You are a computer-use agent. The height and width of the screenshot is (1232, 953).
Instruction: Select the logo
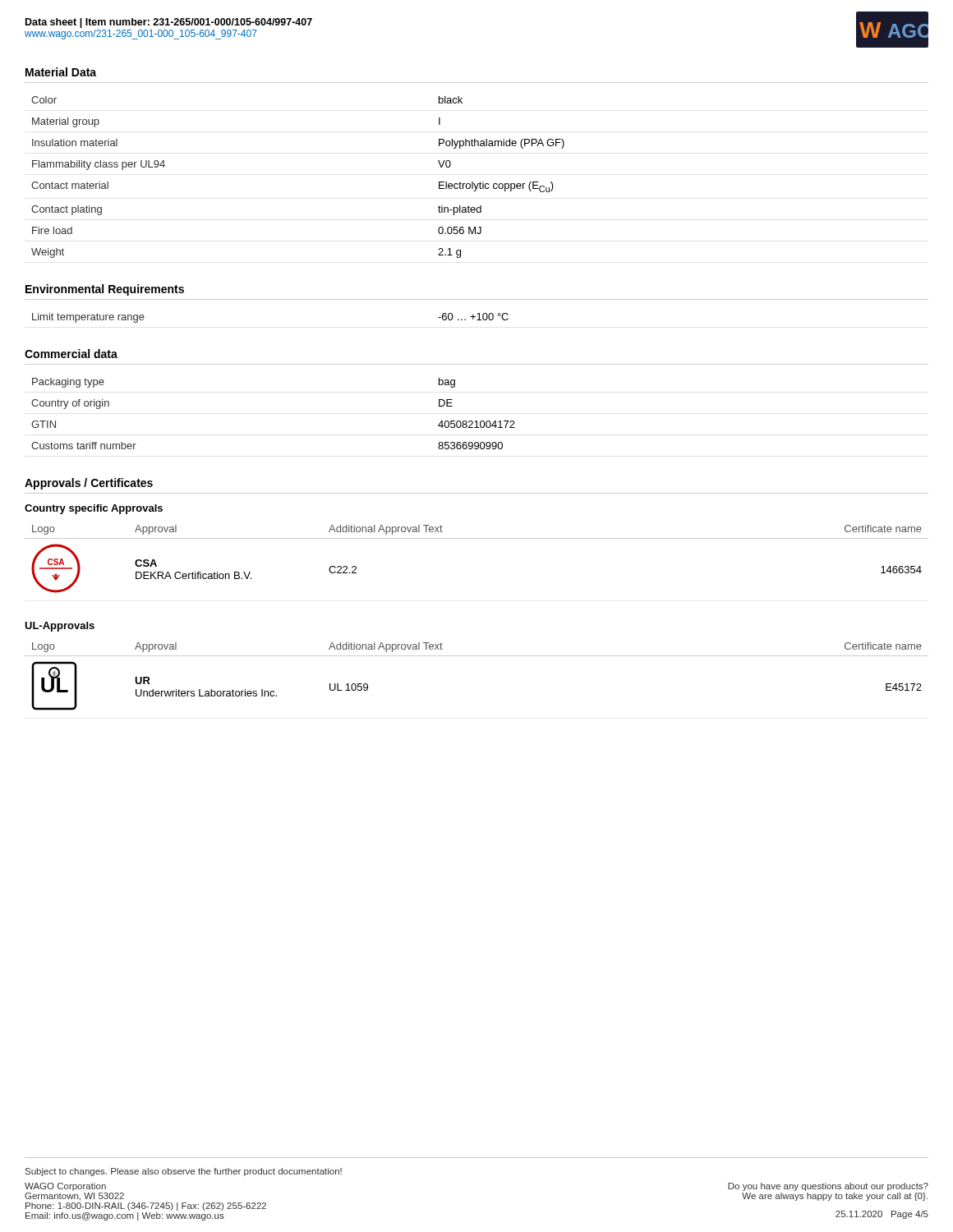[892, 30]
